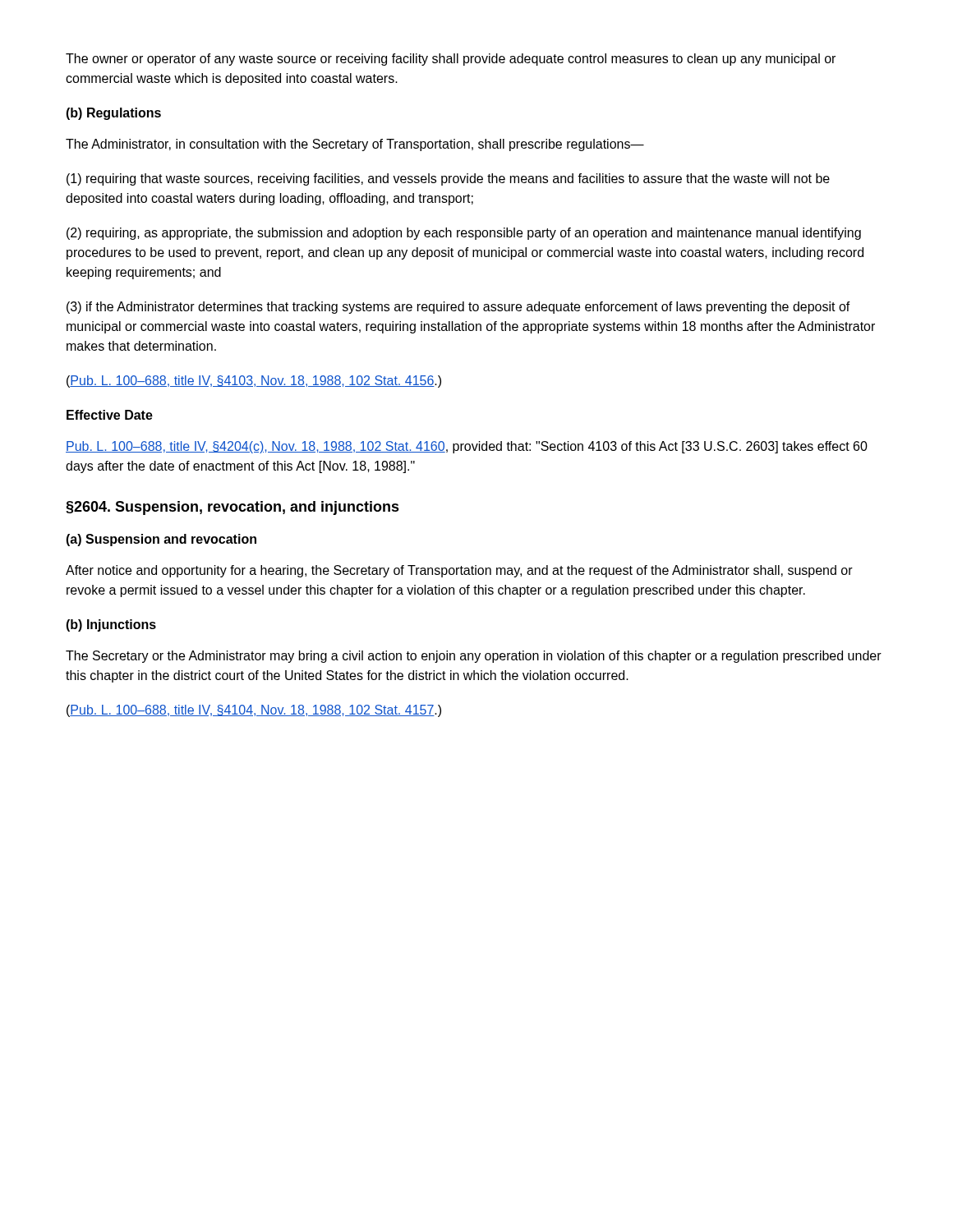The height and width of the screenshot is (1232, 953).
Task: Locate the block starting "(Pub. L. 100–688, title IV, §4104, Nov."
Action: click(254, 710)
